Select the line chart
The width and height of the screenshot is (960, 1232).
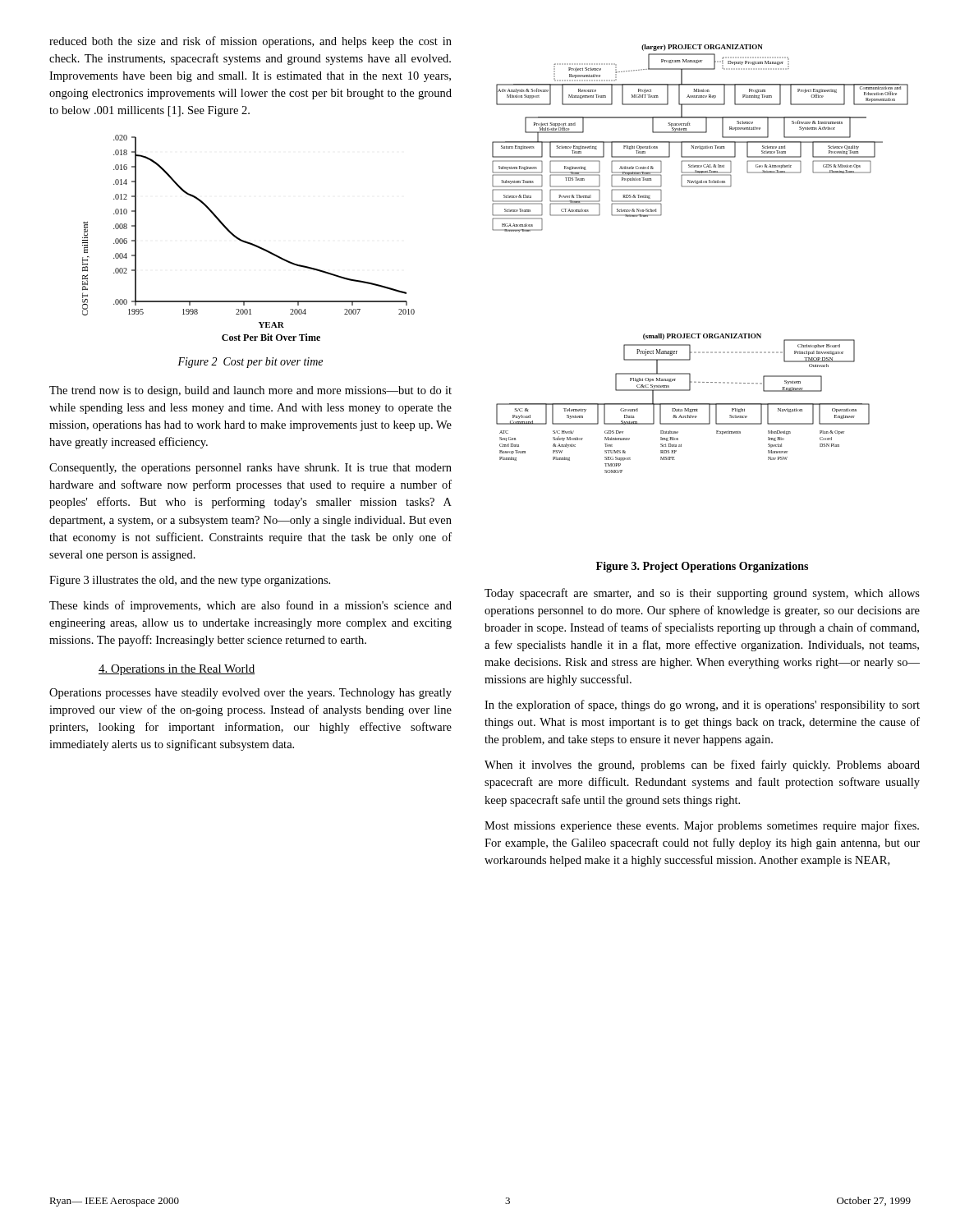(x=250, y=238)
